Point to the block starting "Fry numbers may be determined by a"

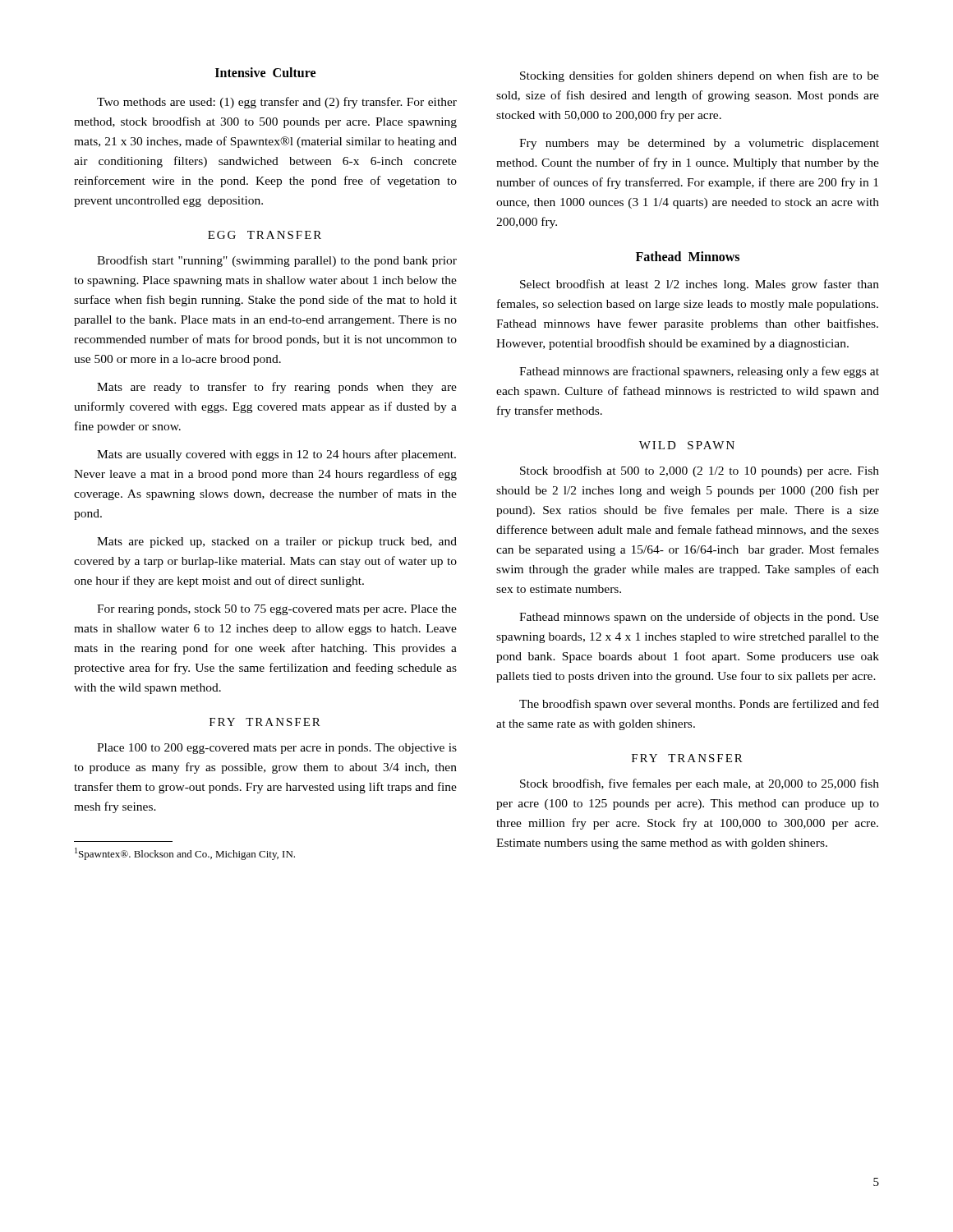pos(688,182)
